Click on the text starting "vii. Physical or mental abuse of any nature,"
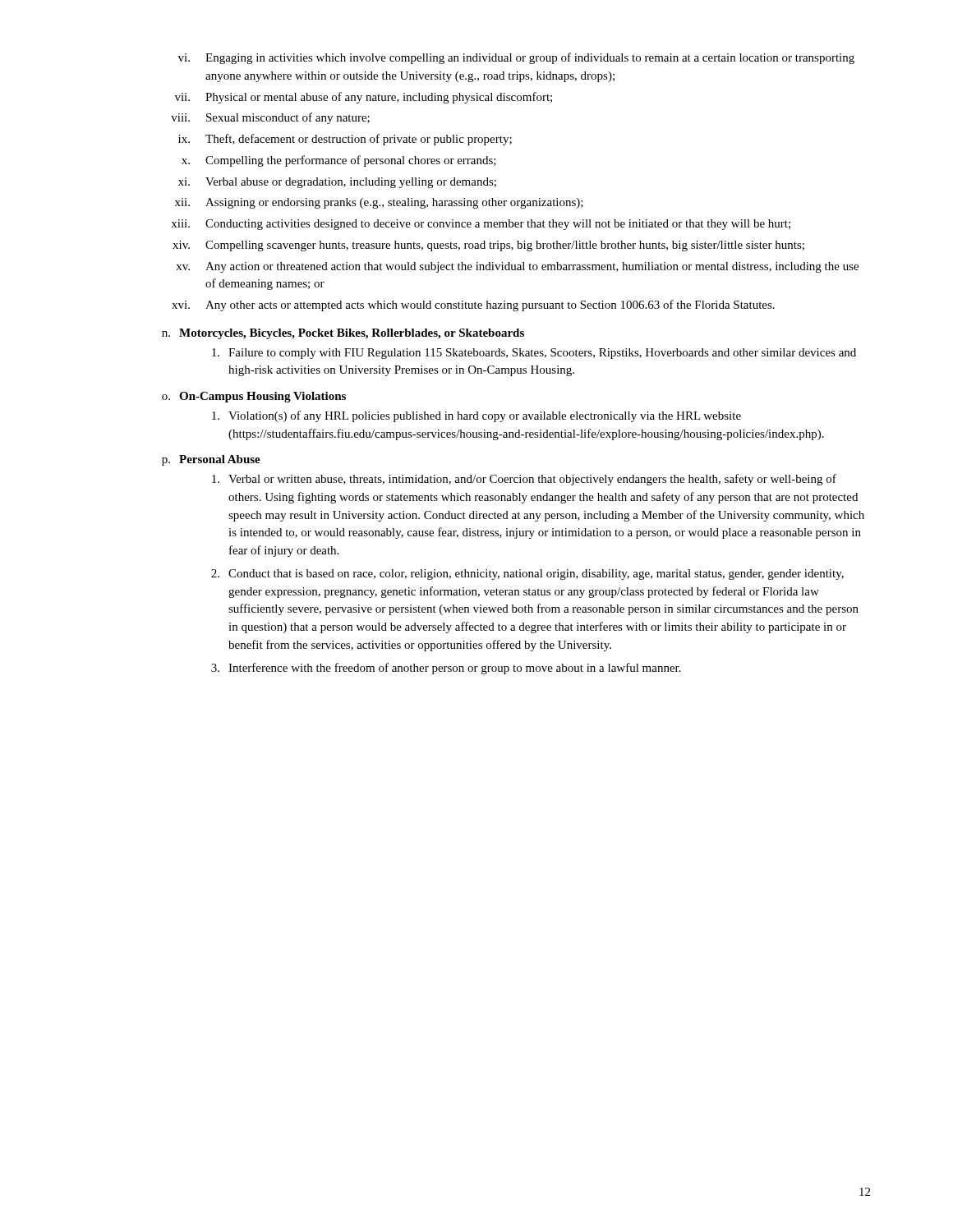 [509, 97]
